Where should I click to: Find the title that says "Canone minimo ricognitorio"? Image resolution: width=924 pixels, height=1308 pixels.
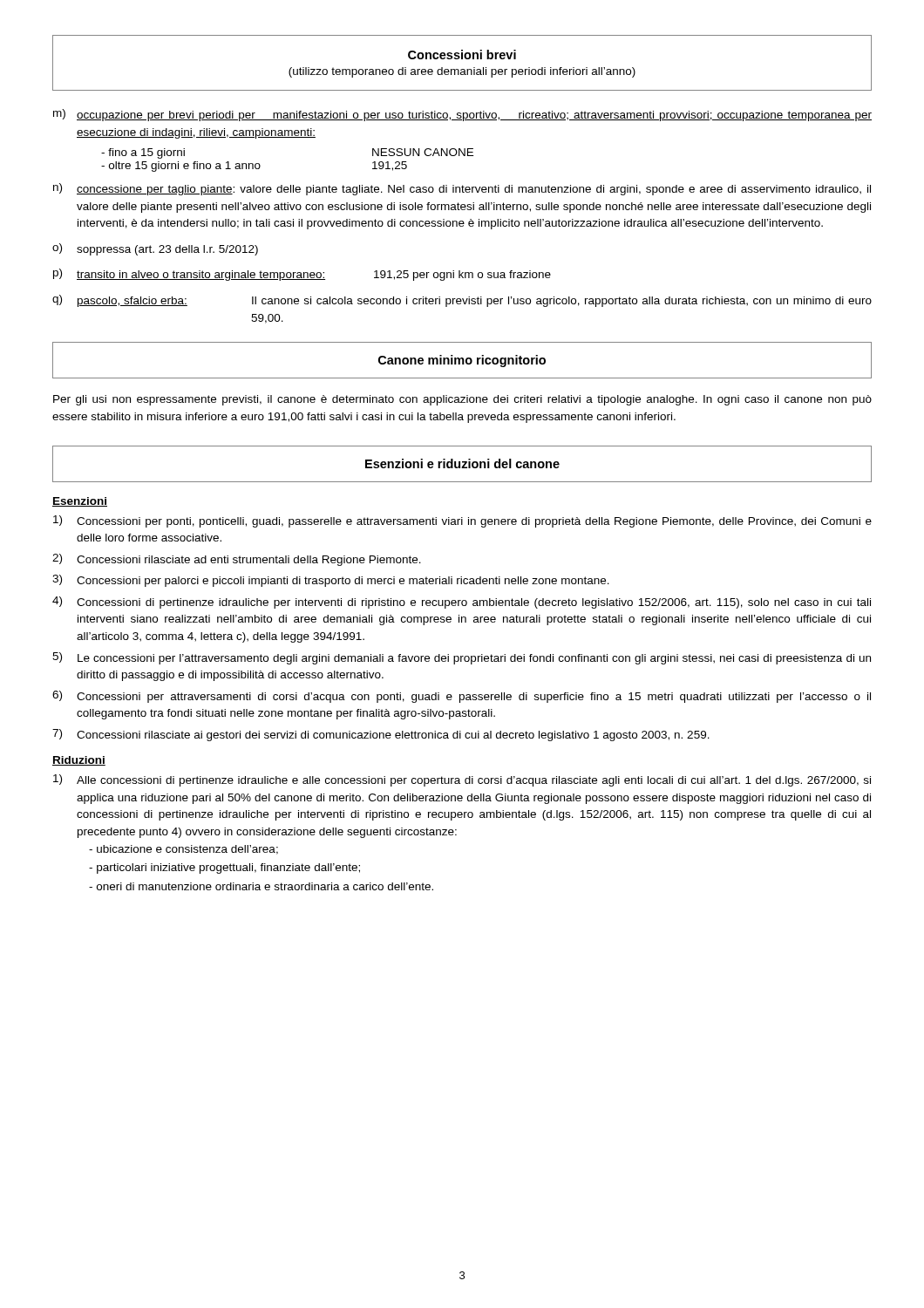click(x=462, y=360)
